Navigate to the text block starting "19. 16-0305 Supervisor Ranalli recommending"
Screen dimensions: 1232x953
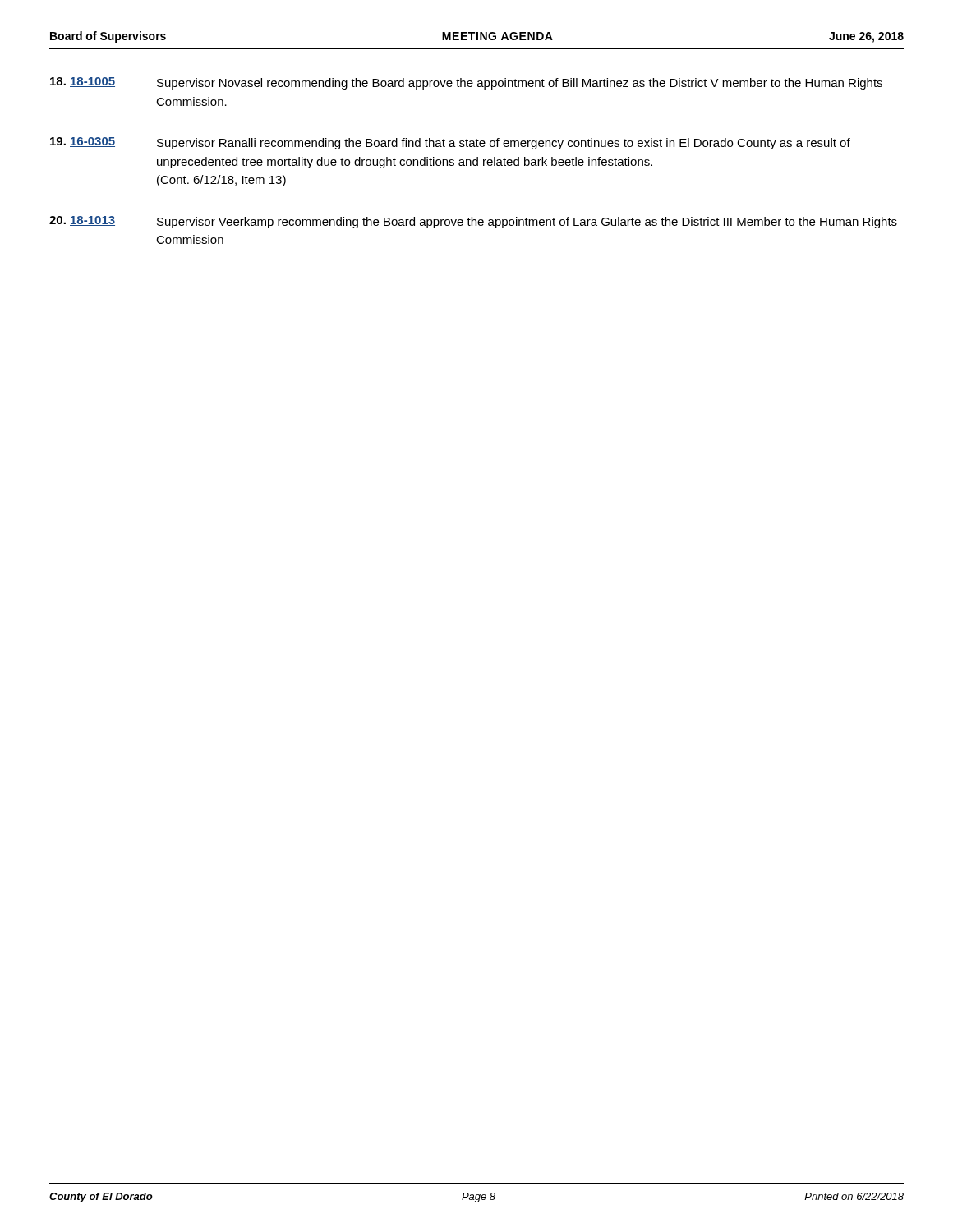coord(476,162)
